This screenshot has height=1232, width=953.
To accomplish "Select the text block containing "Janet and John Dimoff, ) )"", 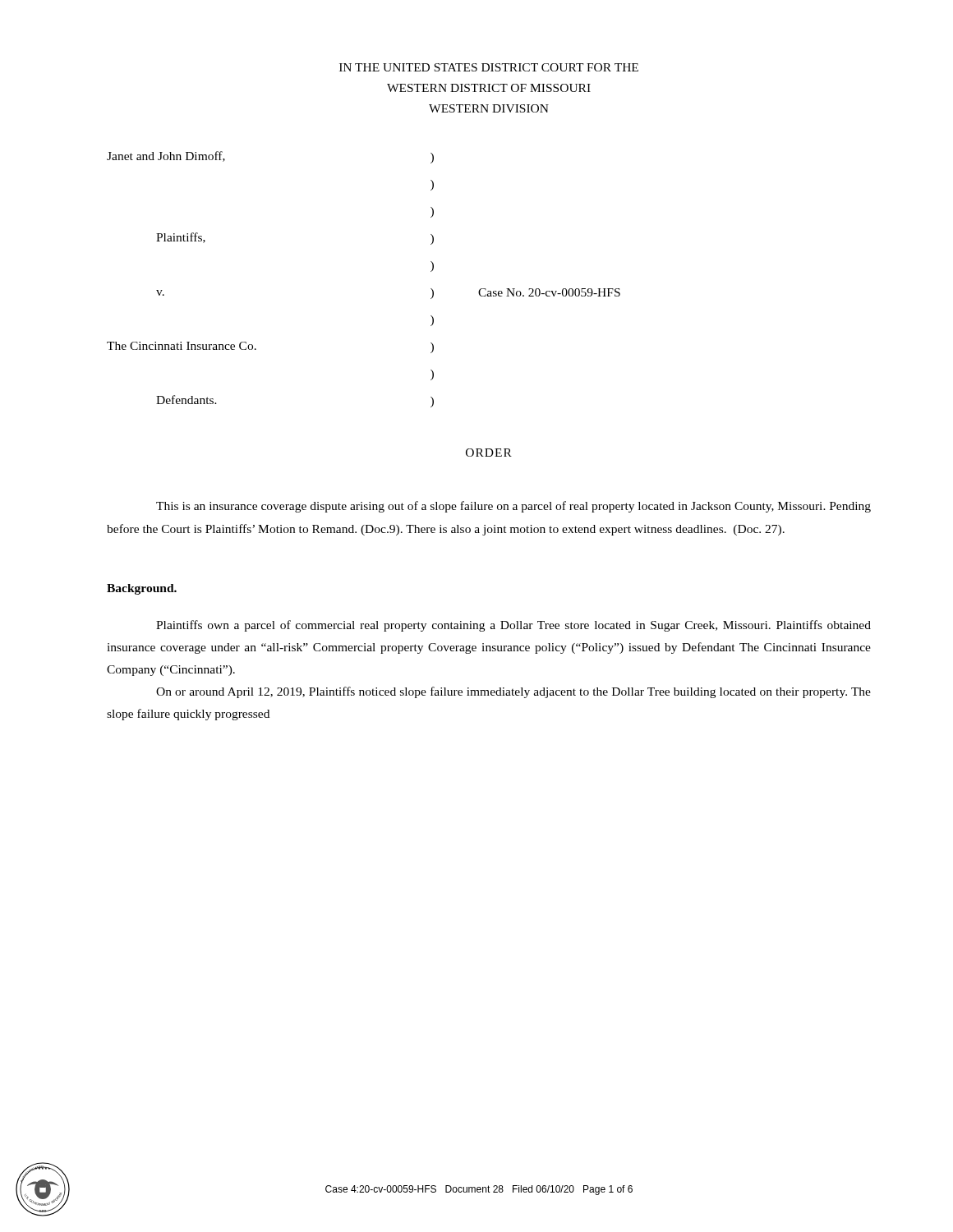I will point(489,279).
